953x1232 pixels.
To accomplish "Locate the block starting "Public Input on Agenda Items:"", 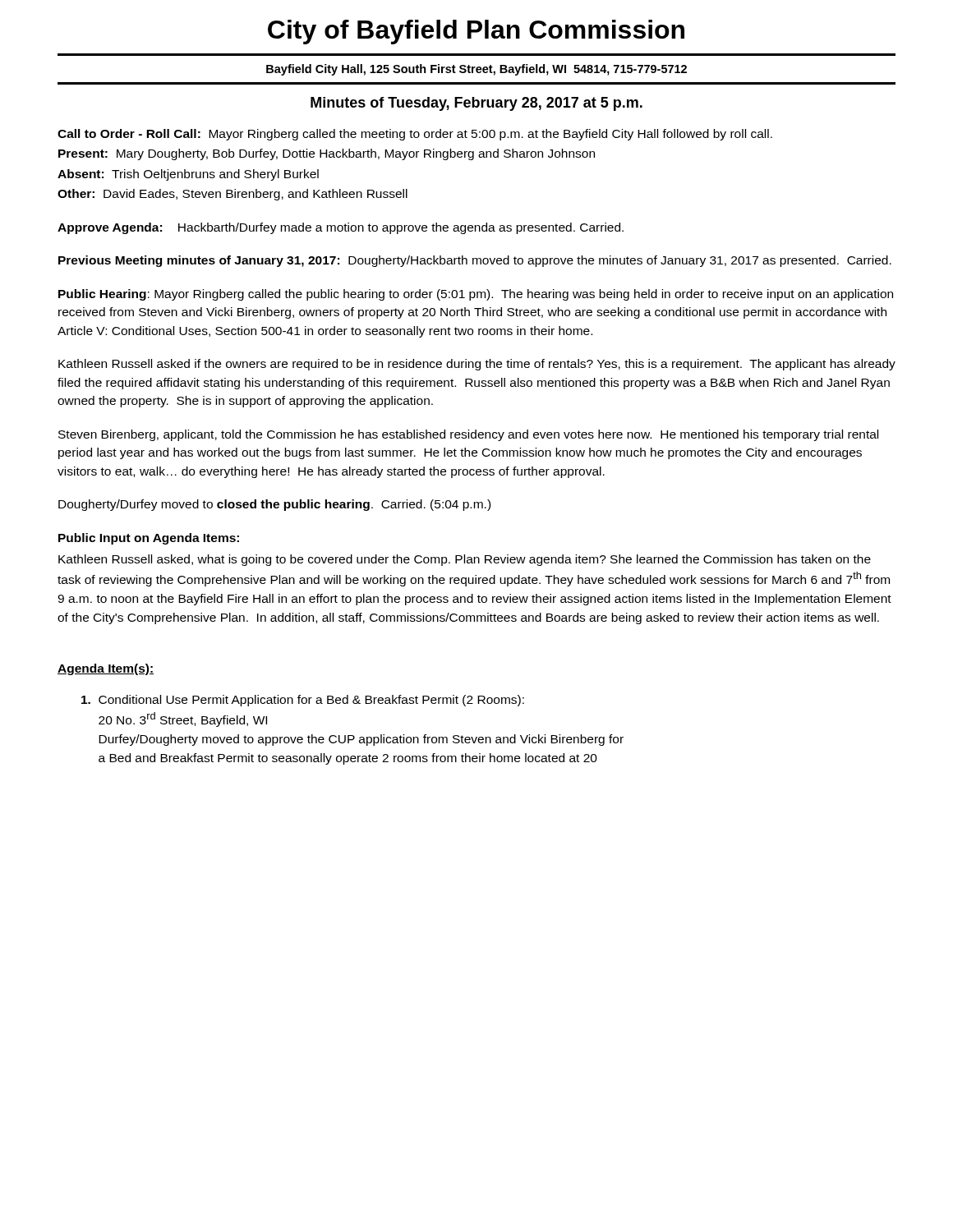I will (x=149, y=539).
